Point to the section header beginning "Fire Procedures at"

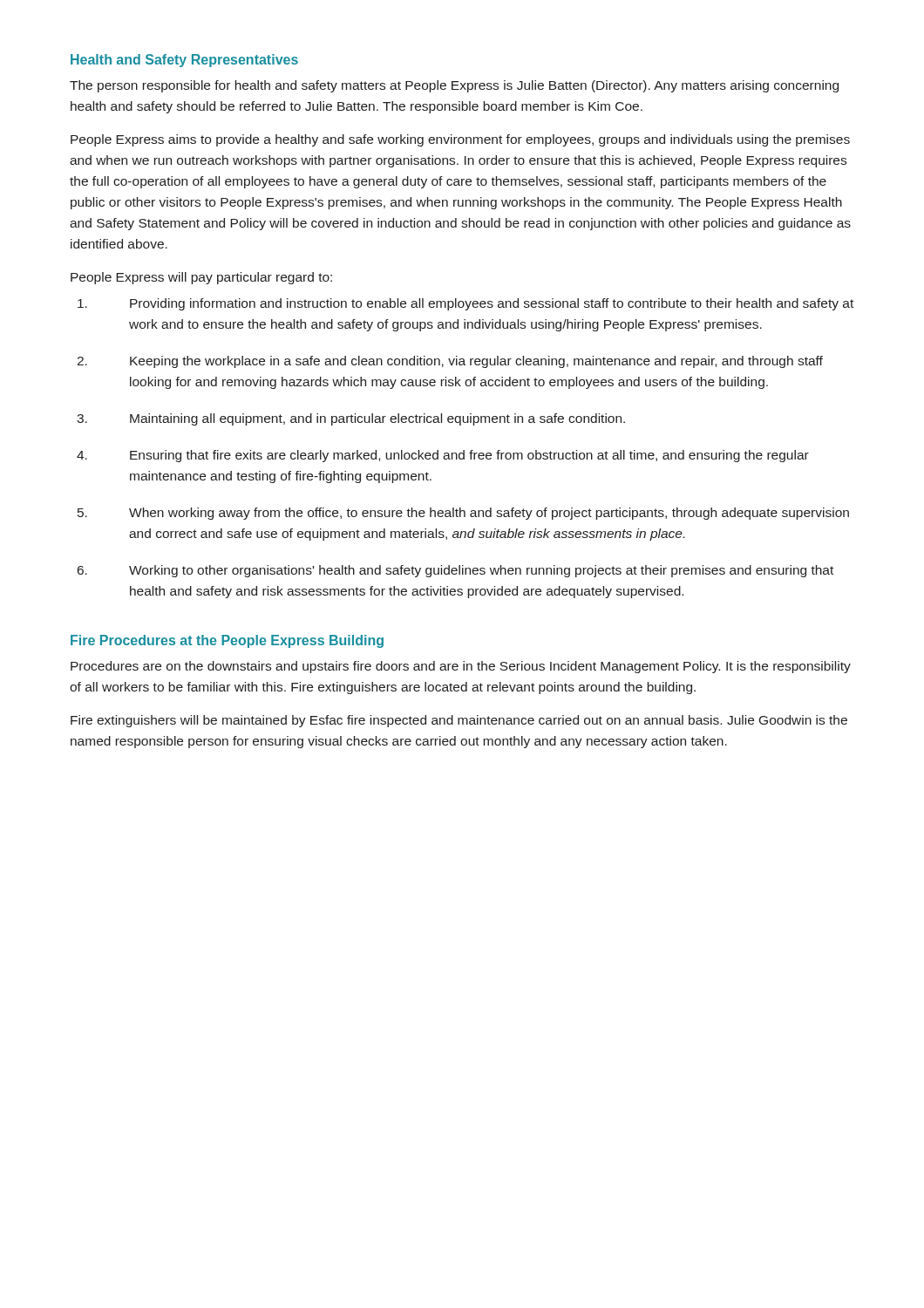point(227,641)
